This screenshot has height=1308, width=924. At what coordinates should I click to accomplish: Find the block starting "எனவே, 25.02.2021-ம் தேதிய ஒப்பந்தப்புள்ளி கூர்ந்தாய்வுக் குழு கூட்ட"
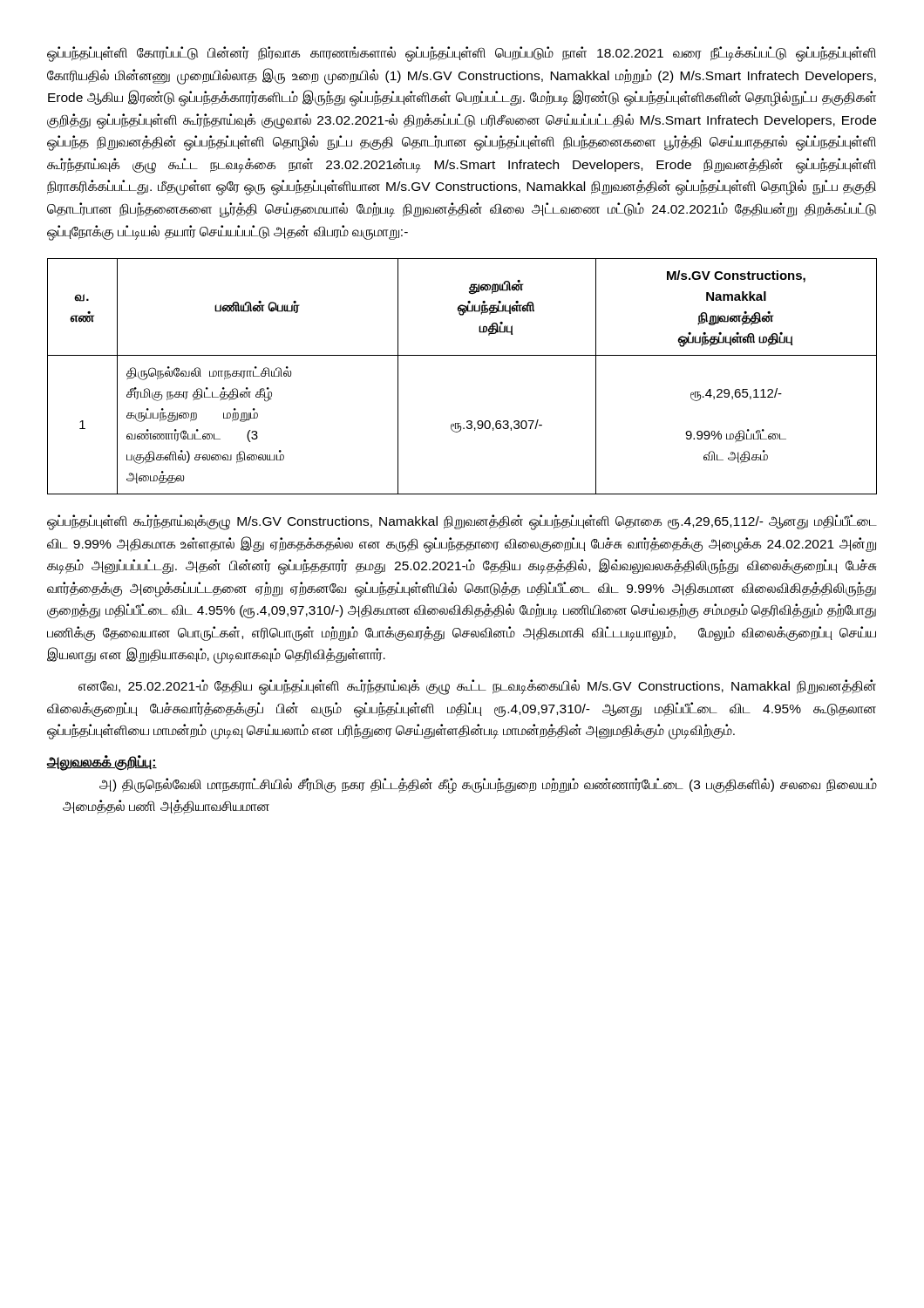point(462,708)
